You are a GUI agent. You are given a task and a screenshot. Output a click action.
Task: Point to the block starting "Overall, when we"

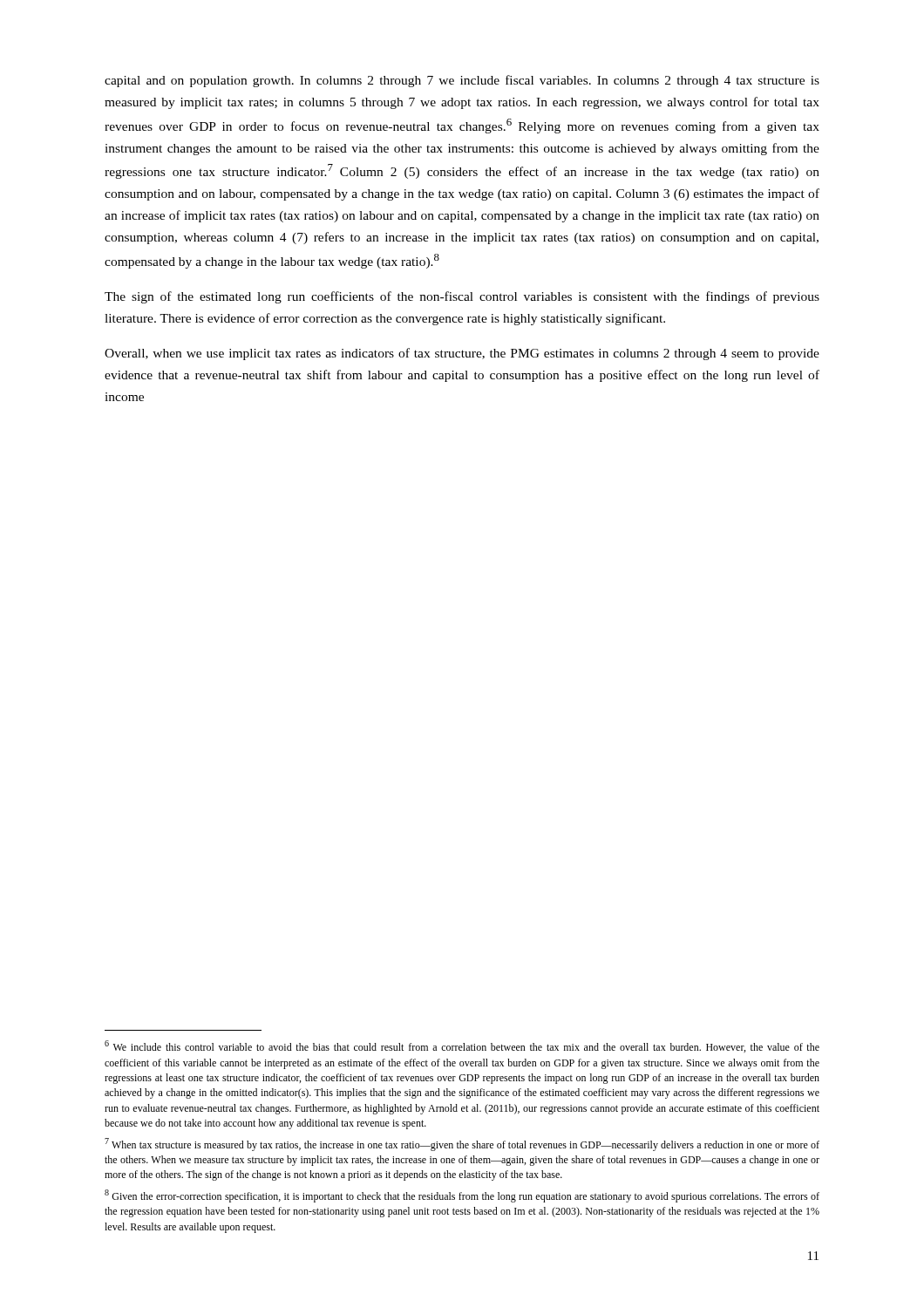coord(462,375)
